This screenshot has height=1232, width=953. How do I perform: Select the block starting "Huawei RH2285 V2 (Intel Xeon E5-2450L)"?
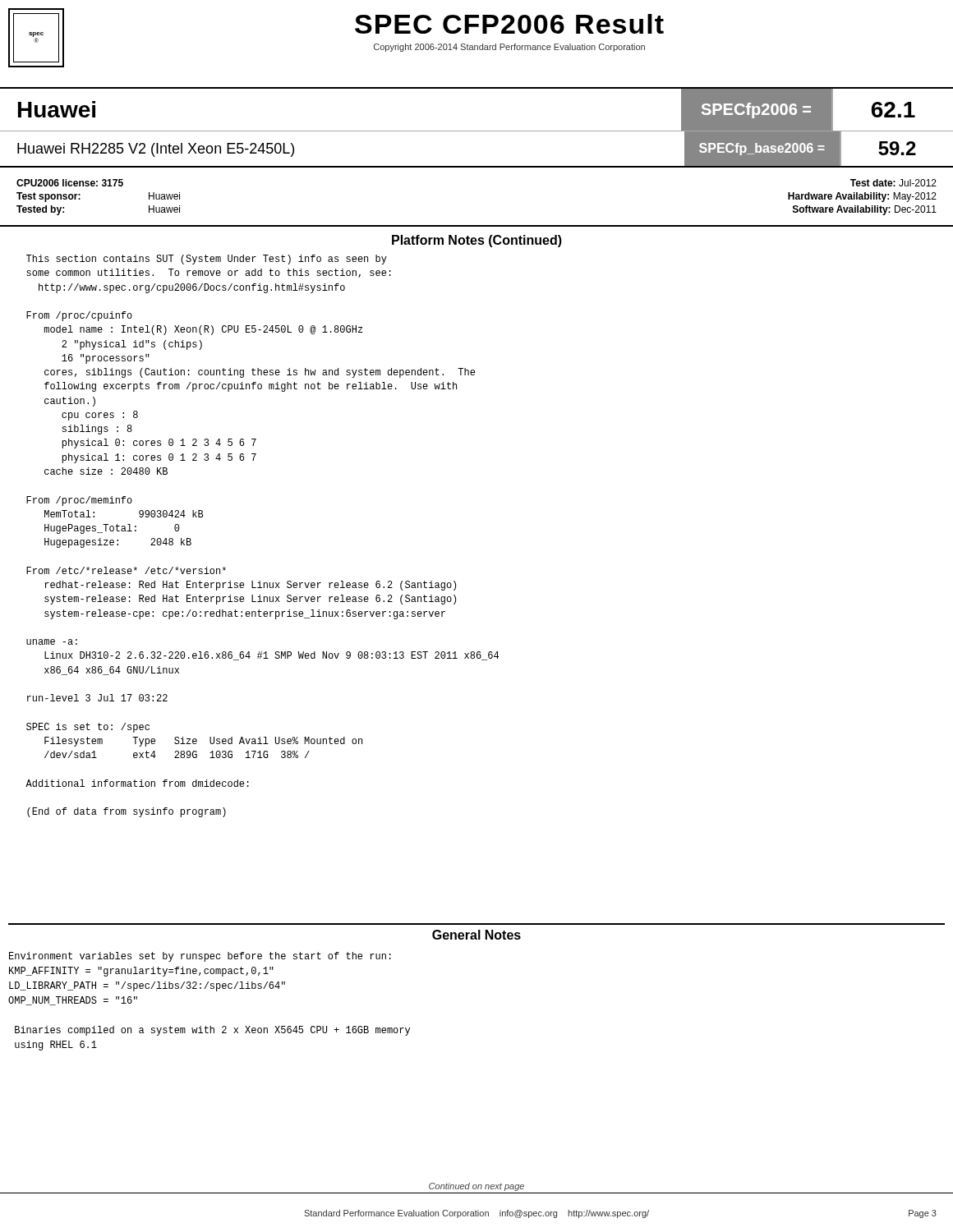tap(156, 148)
